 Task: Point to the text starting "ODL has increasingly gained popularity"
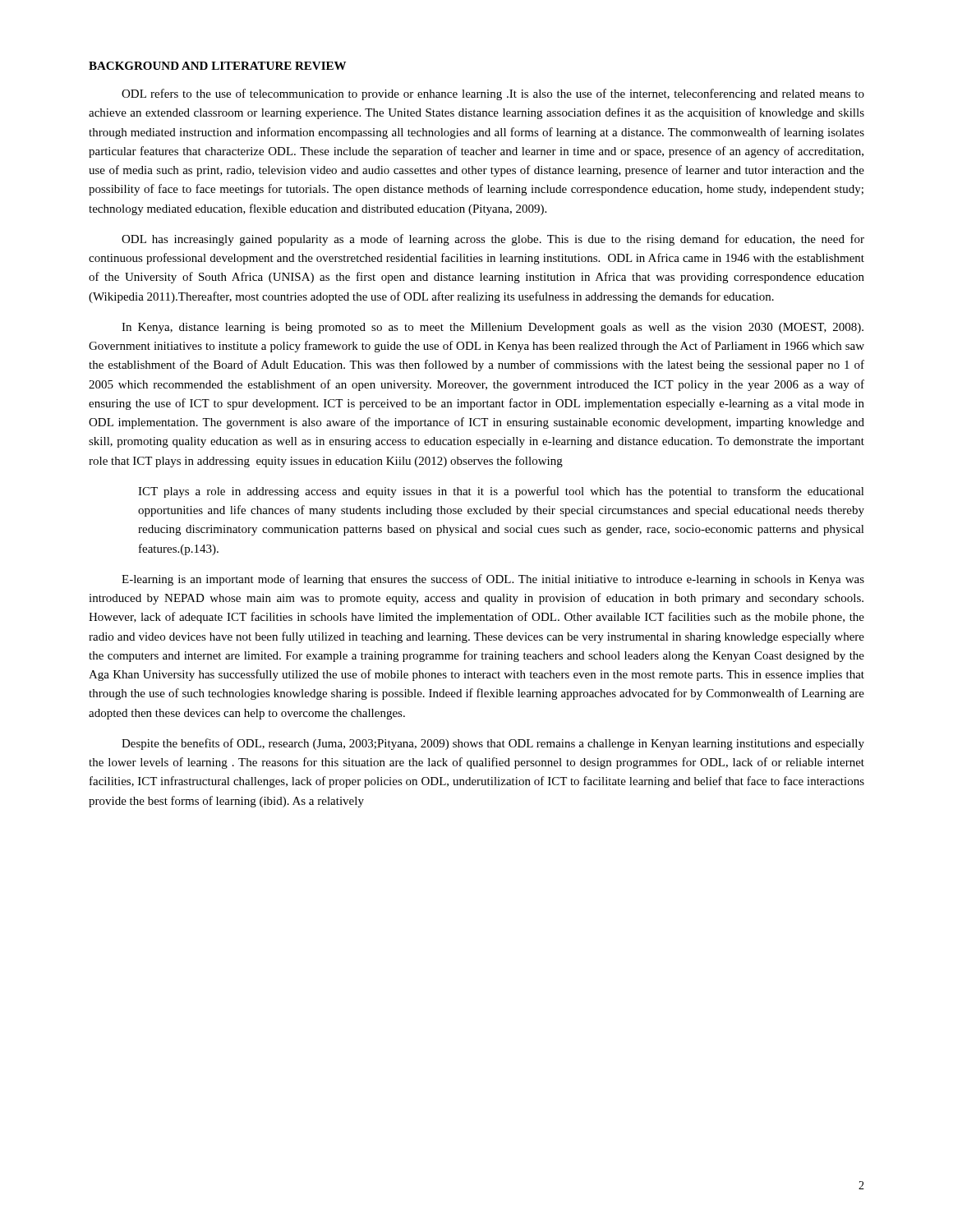[x=476, y=268]
